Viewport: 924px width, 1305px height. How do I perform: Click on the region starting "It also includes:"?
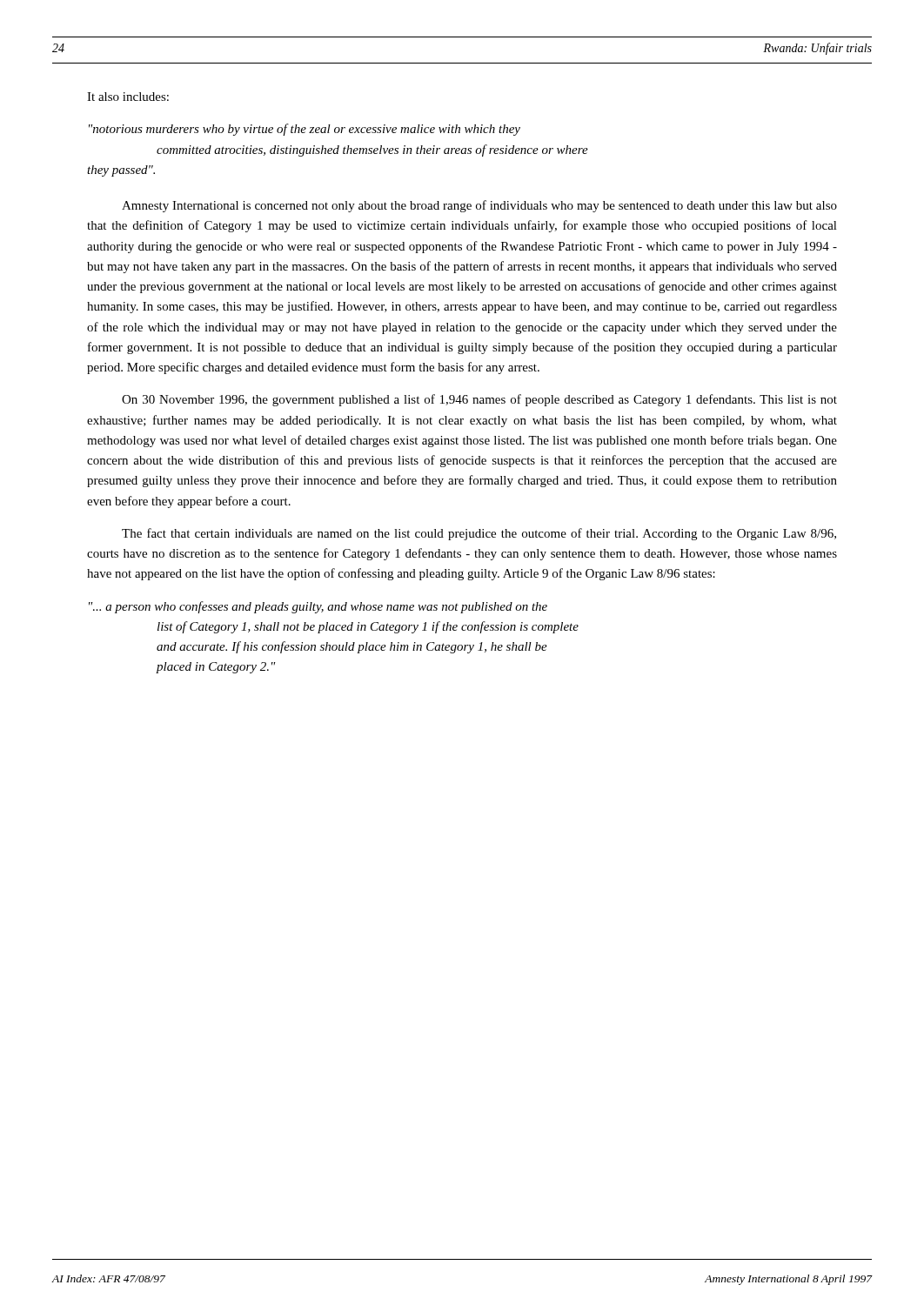pos(128,97)
